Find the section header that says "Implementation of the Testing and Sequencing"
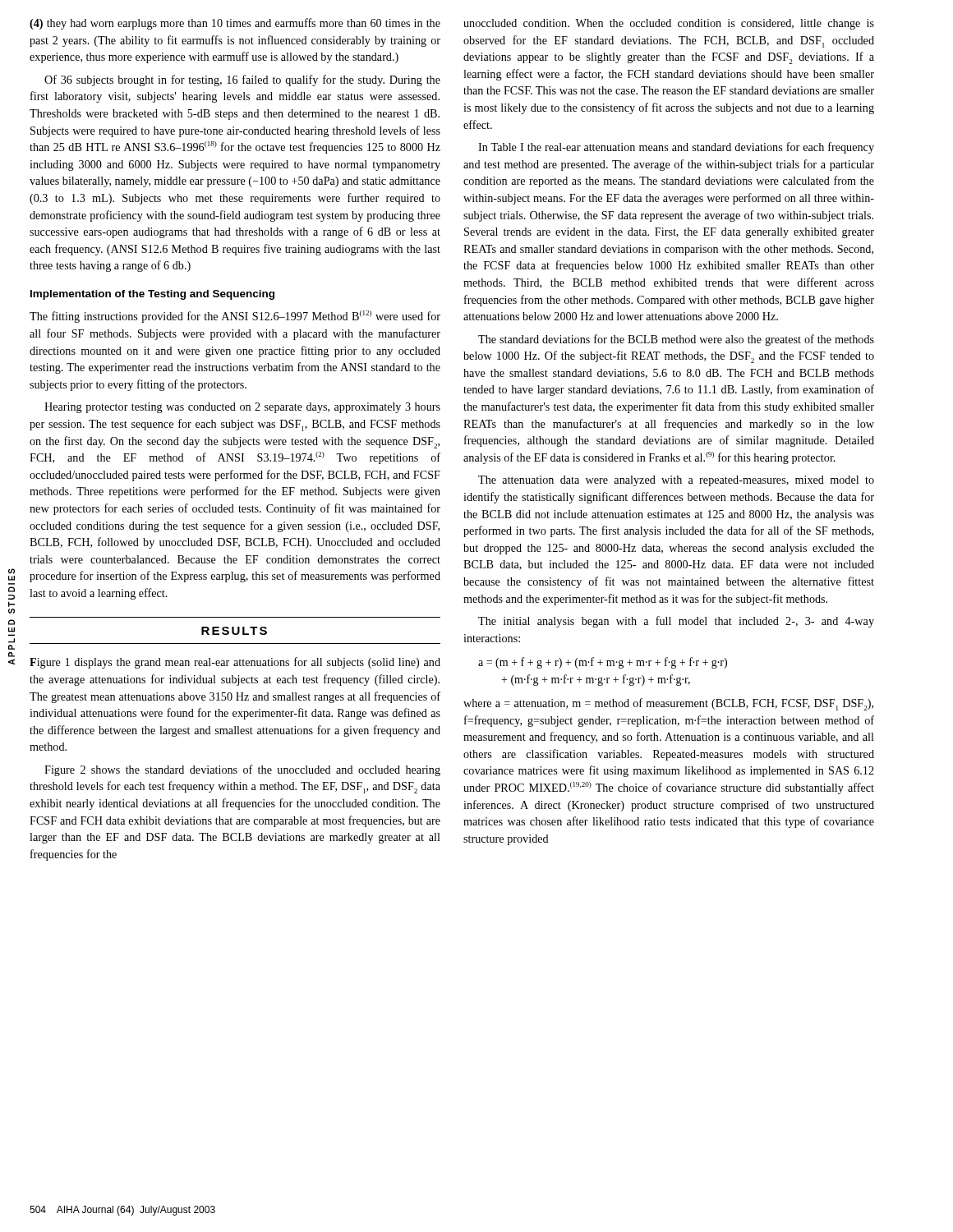 coord(152,294)
